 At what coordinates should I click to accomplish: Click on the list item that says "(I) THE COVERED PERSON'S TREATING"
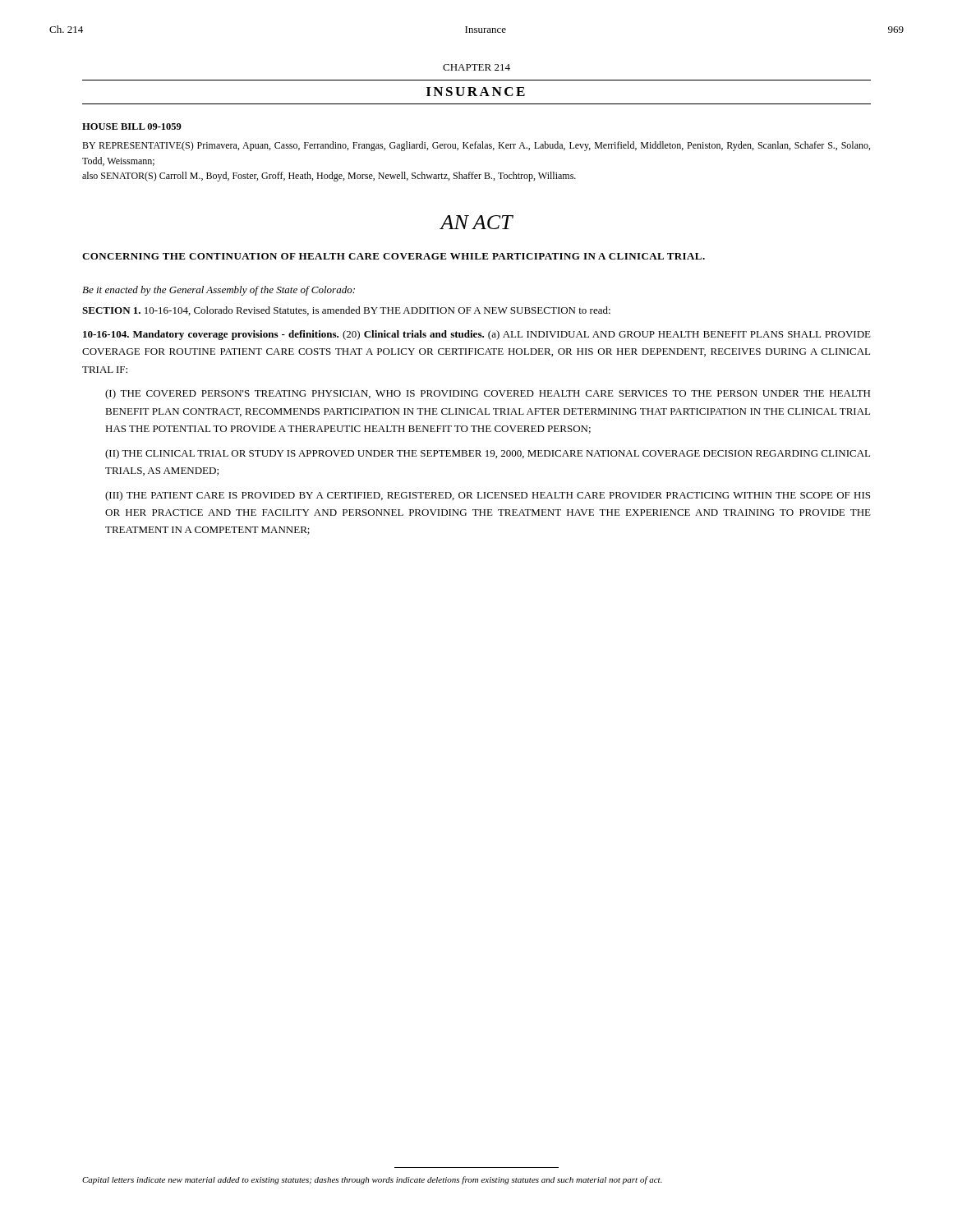coord(488,411)
